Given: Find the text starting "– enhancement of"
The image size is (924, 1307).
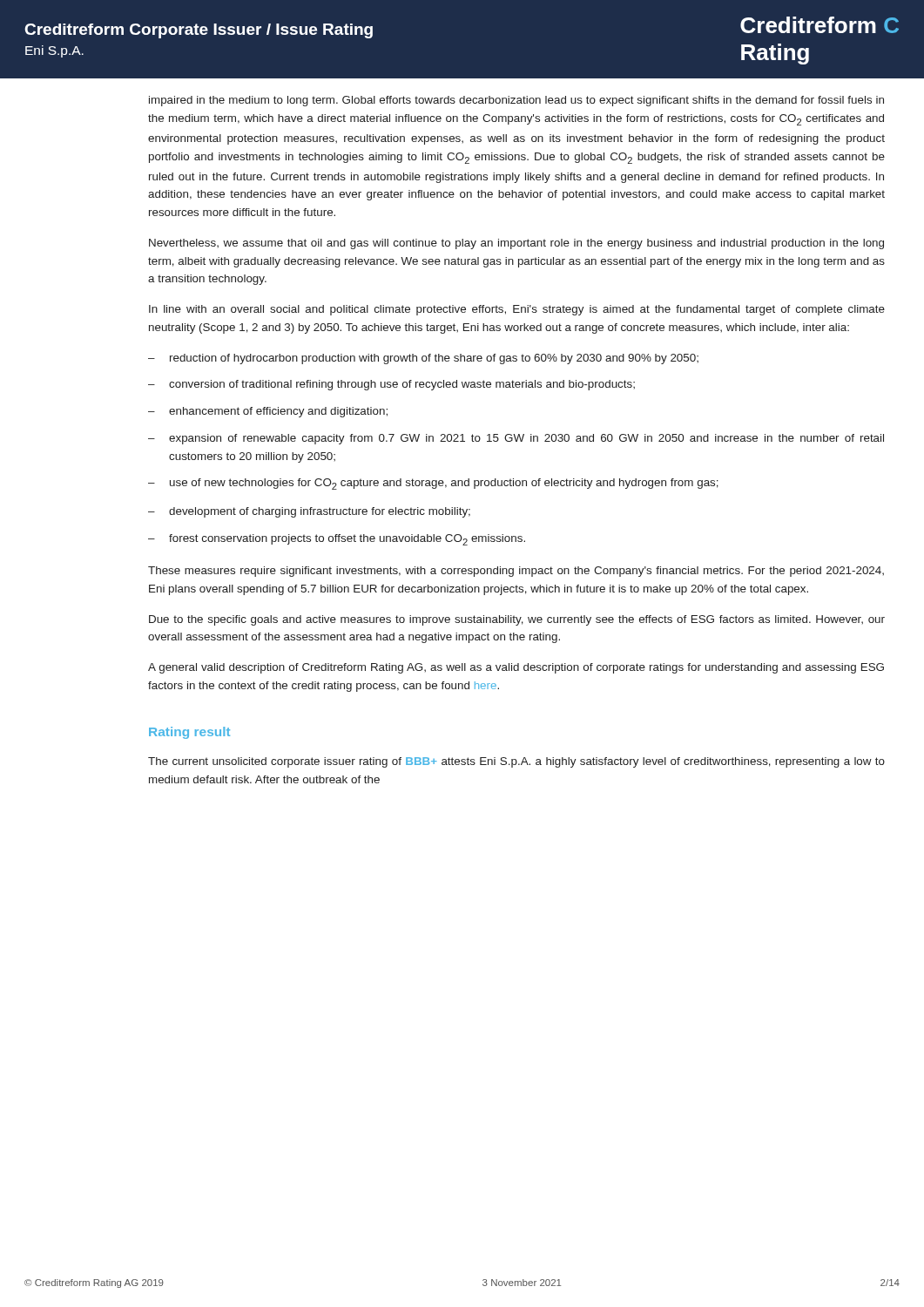Looking at the screenshot, I should (x=268, y=412).
